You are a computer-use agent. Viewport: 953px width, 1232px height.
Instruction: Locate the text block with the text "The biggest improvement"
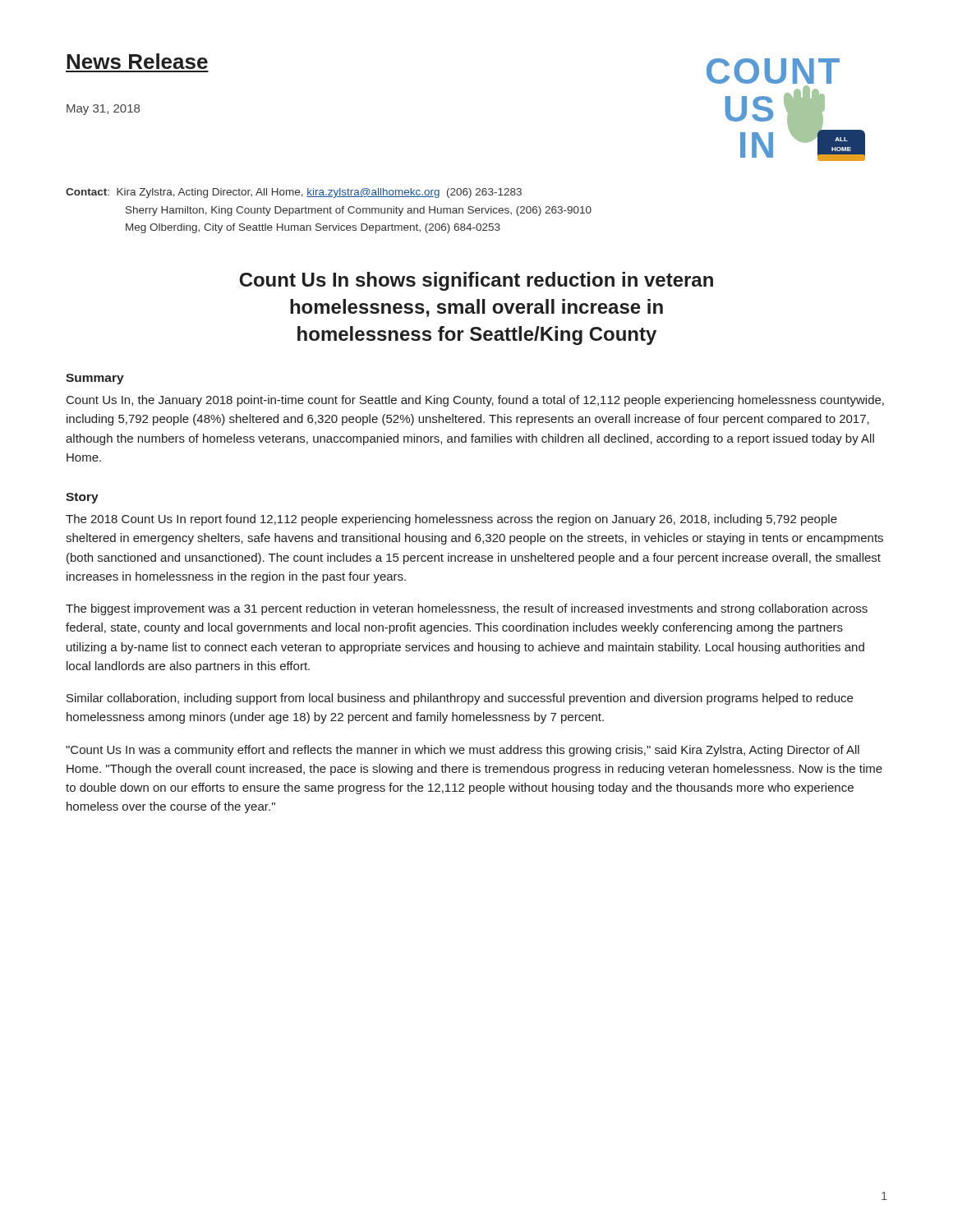467,637
